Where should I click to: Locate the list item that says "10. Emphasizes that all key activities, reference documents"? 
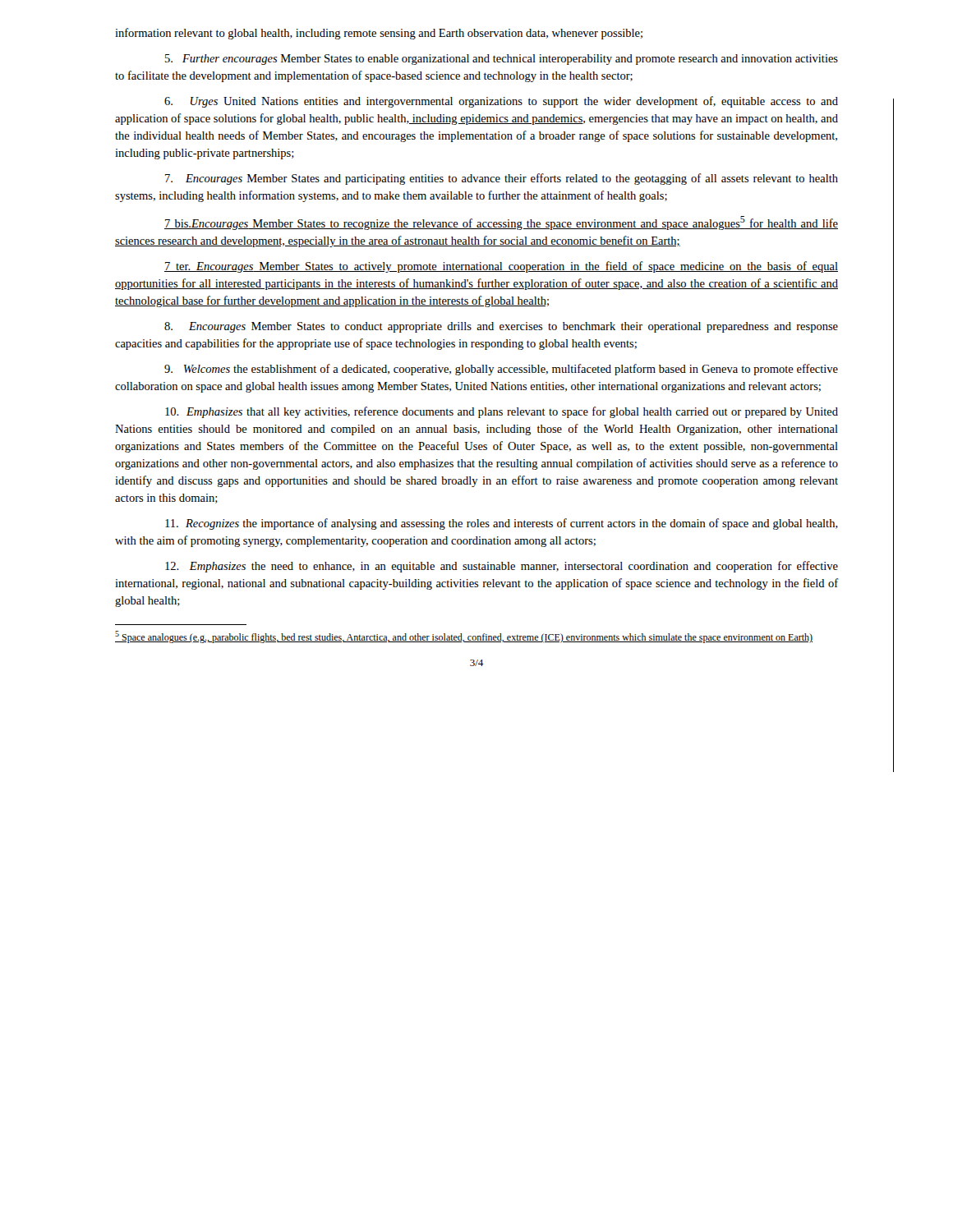click(x=476, y=455)
